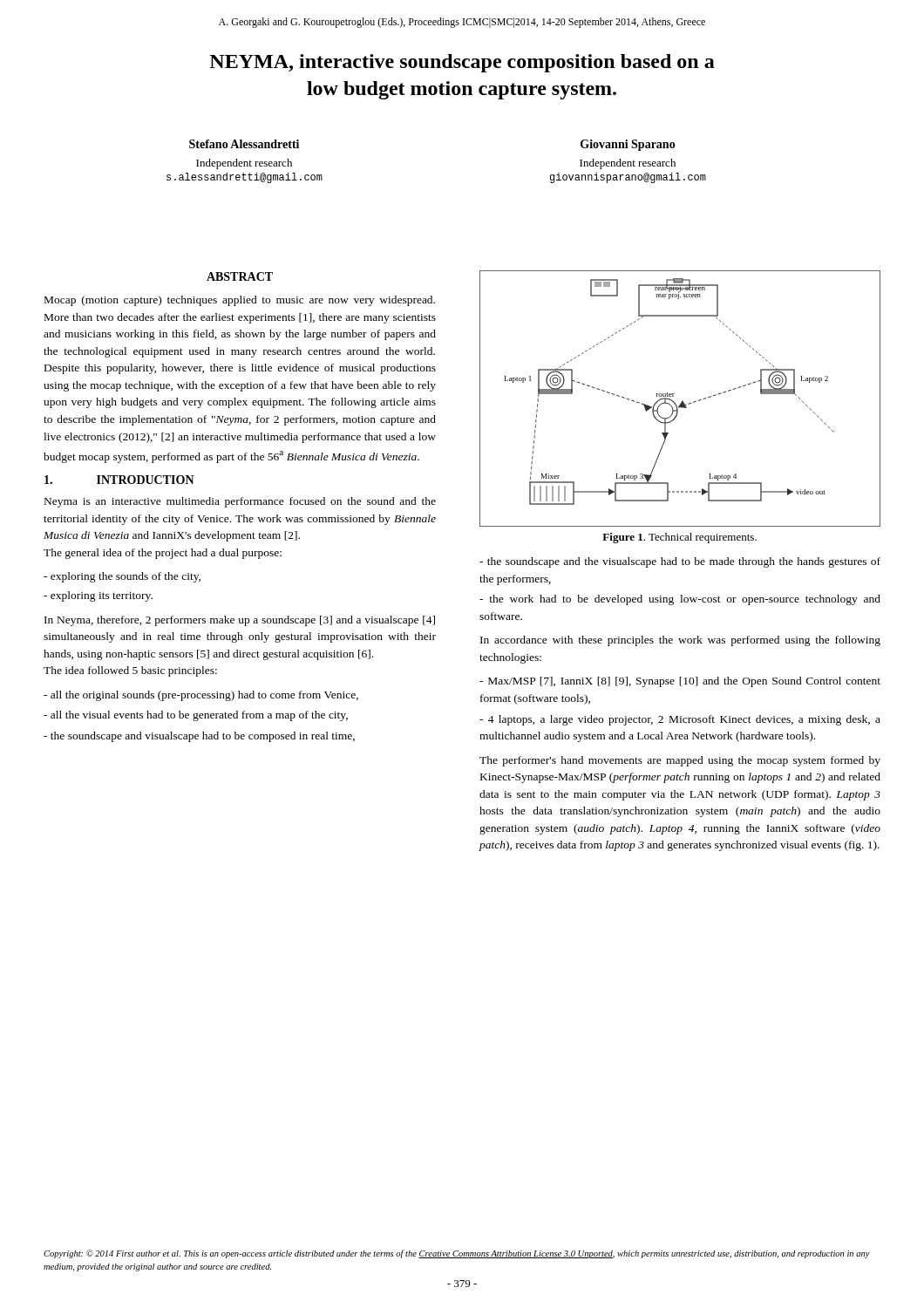Select the passage starting "exploring the sounds of the city,"
The height and width of the screenshot is (1308, 924).
click(122, 576)
